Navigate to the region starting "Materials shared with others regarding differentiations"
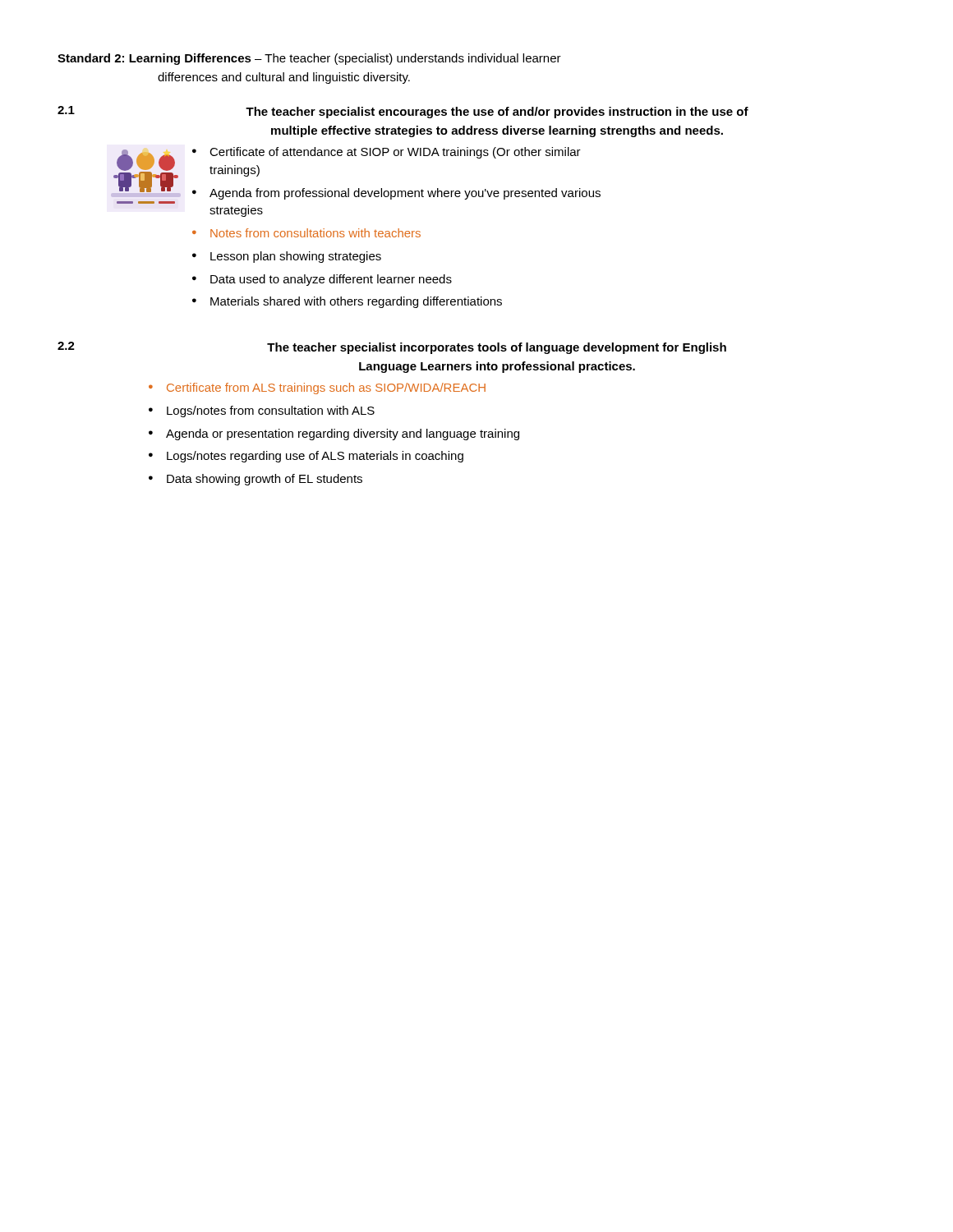 tap(356, 301)
